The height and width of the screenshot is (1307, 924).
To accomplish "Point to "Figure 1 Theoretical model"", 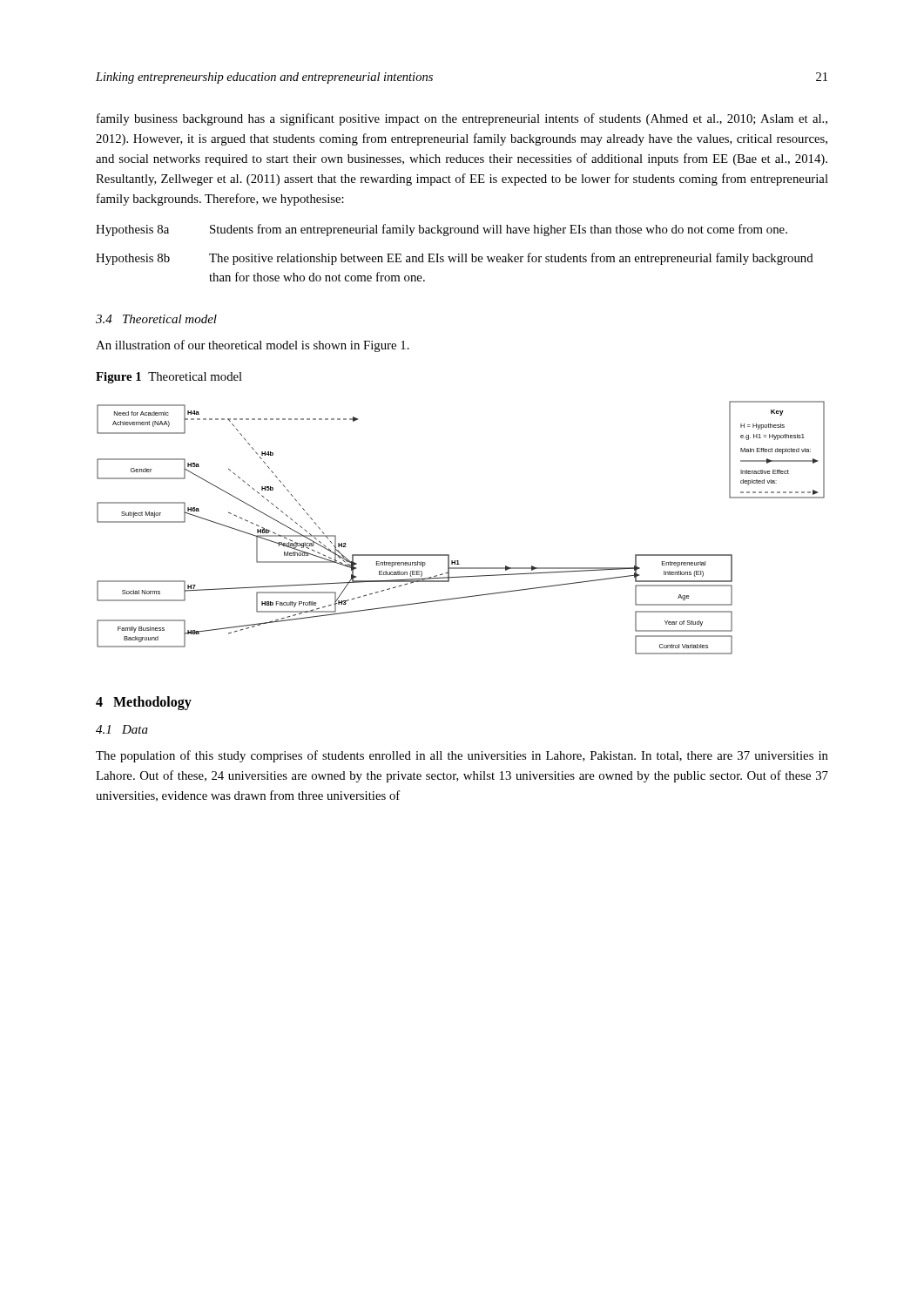I will (169, 377).
